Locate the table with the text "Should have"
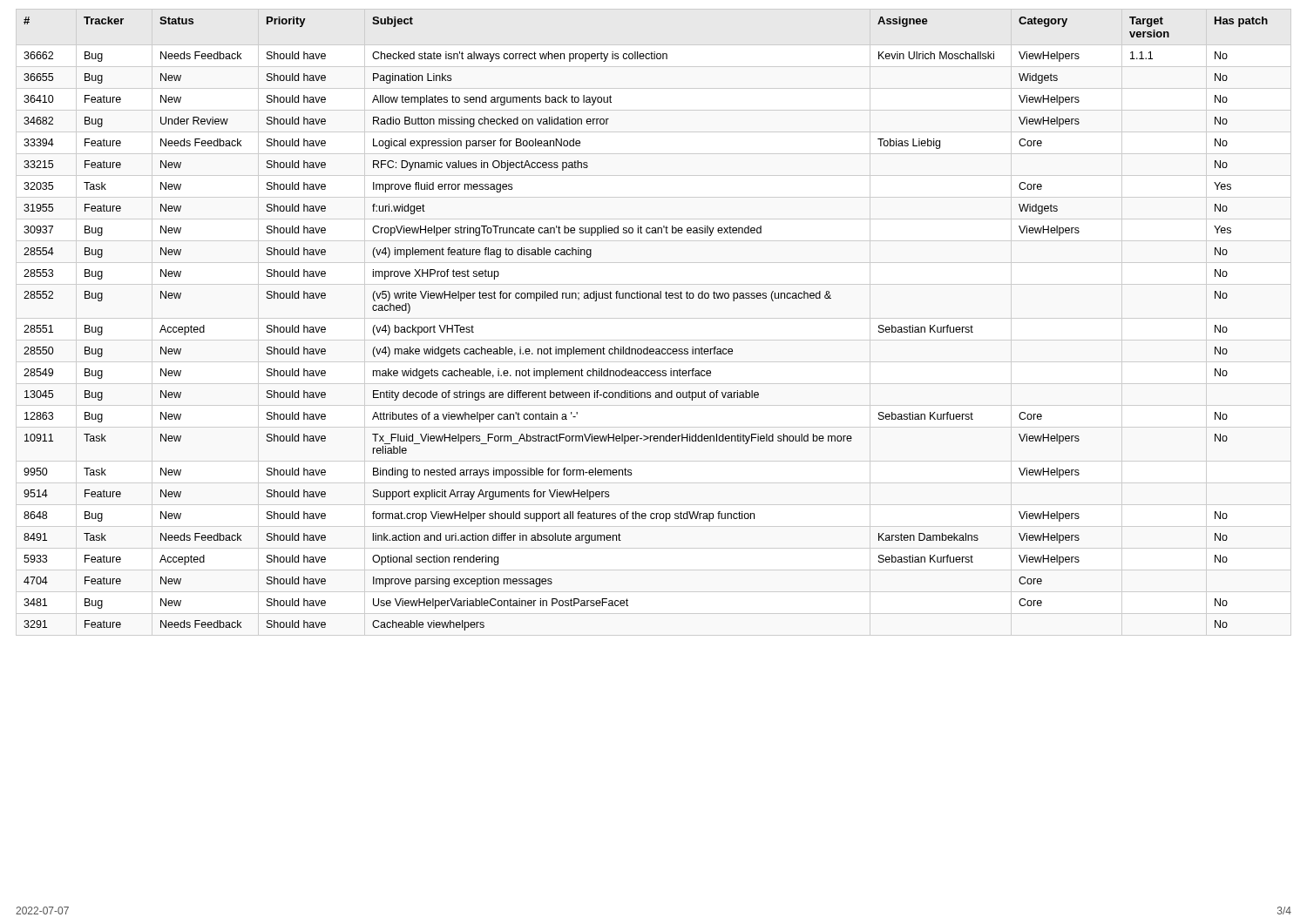1307x924 pixels. [654, 322]
